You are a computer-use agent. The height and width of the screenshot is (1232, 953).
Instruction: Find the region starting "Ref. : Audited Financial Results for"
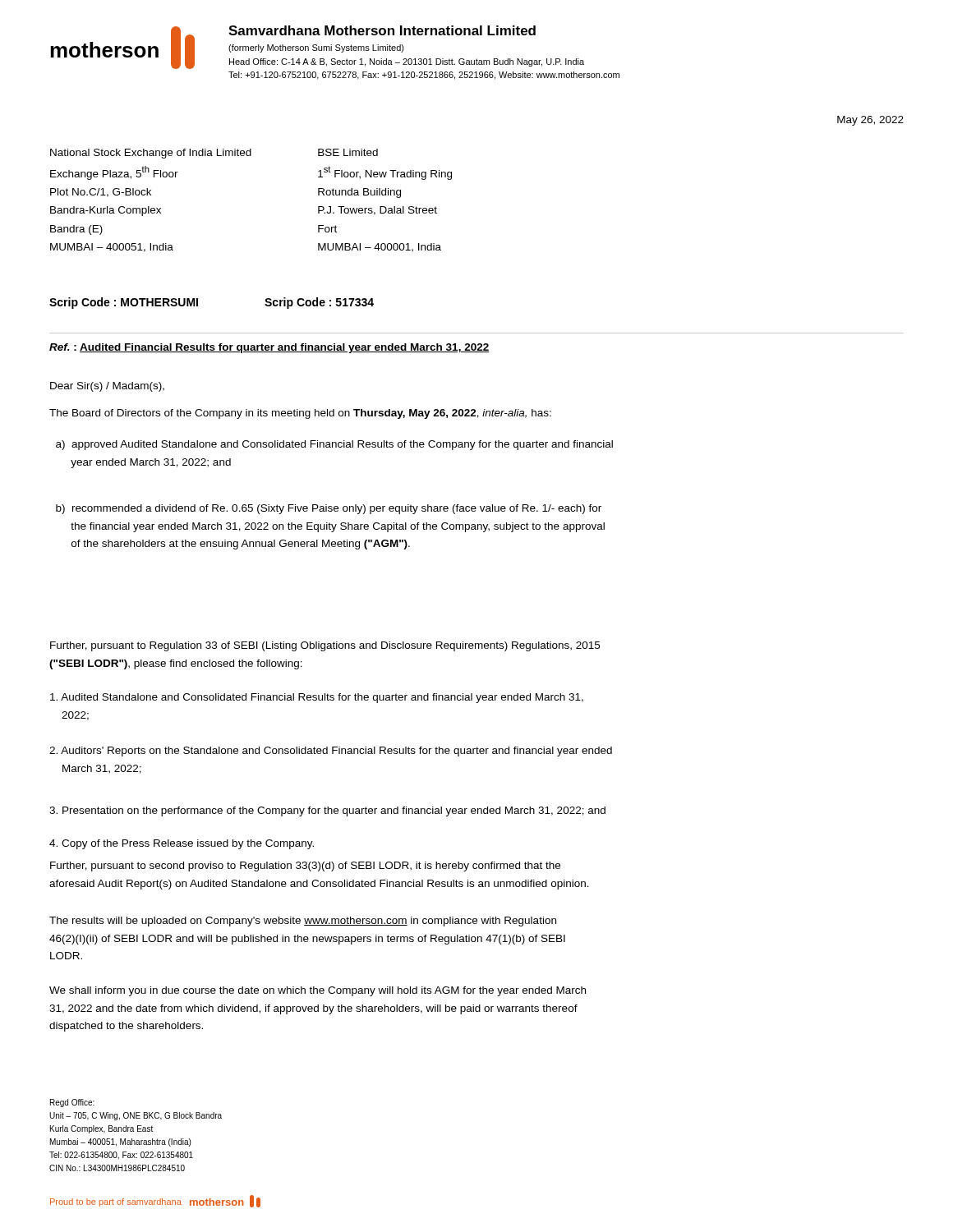(x=269, y=347)
